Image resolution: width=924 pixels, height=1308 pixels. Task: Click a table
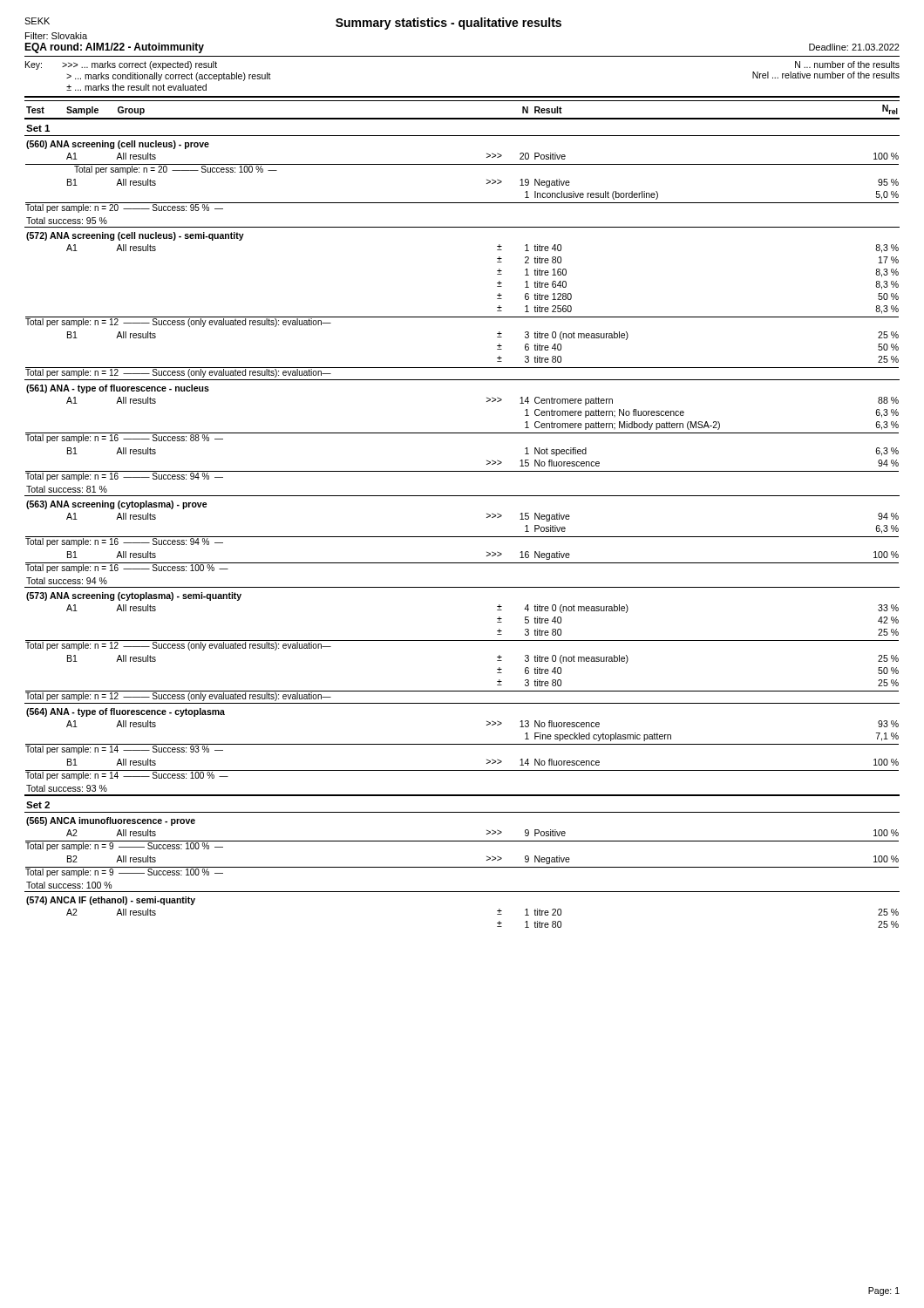tap(462, 515)
